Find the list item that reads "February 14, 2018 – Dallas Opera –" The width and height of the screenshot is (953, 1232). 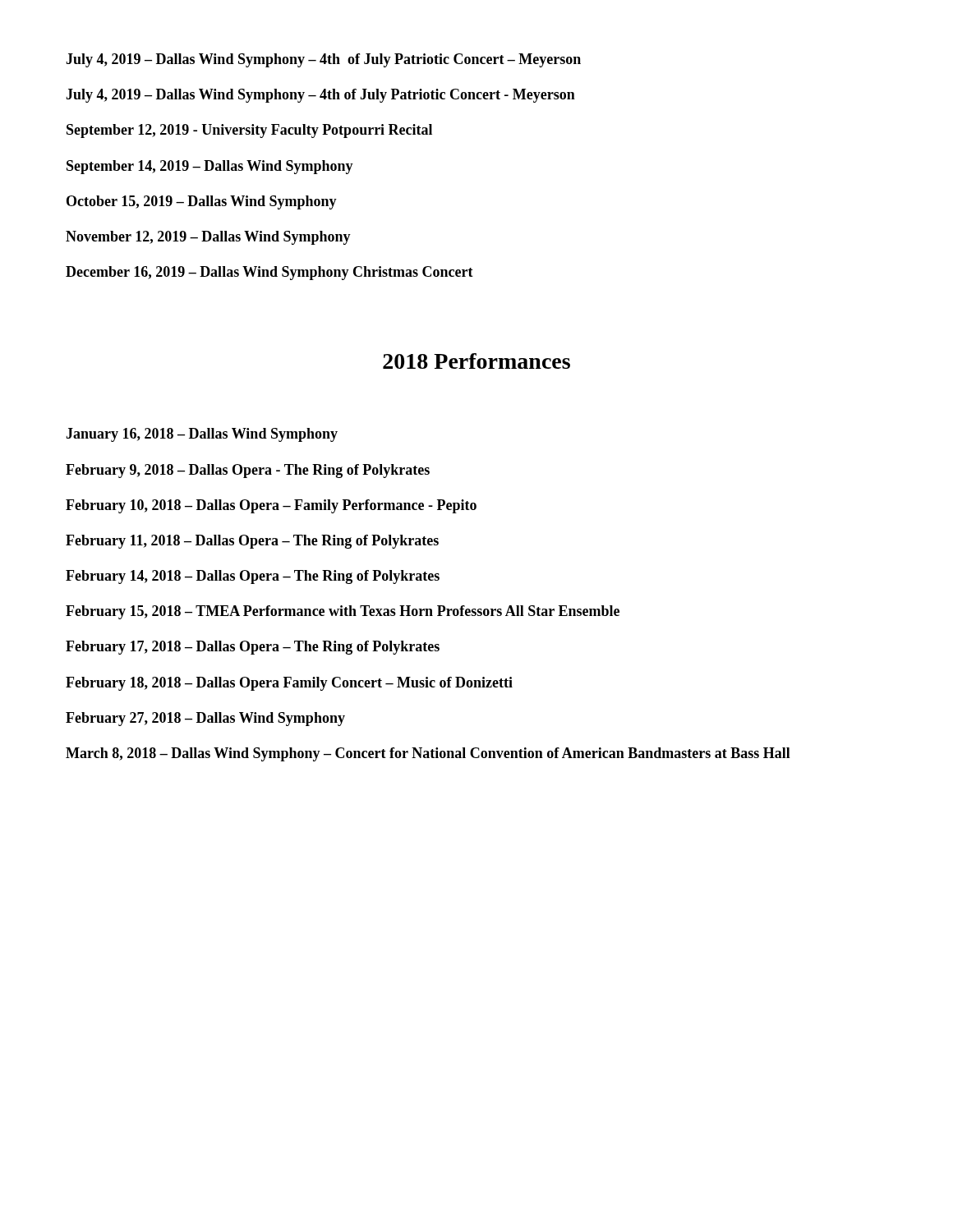coord(253,576)
